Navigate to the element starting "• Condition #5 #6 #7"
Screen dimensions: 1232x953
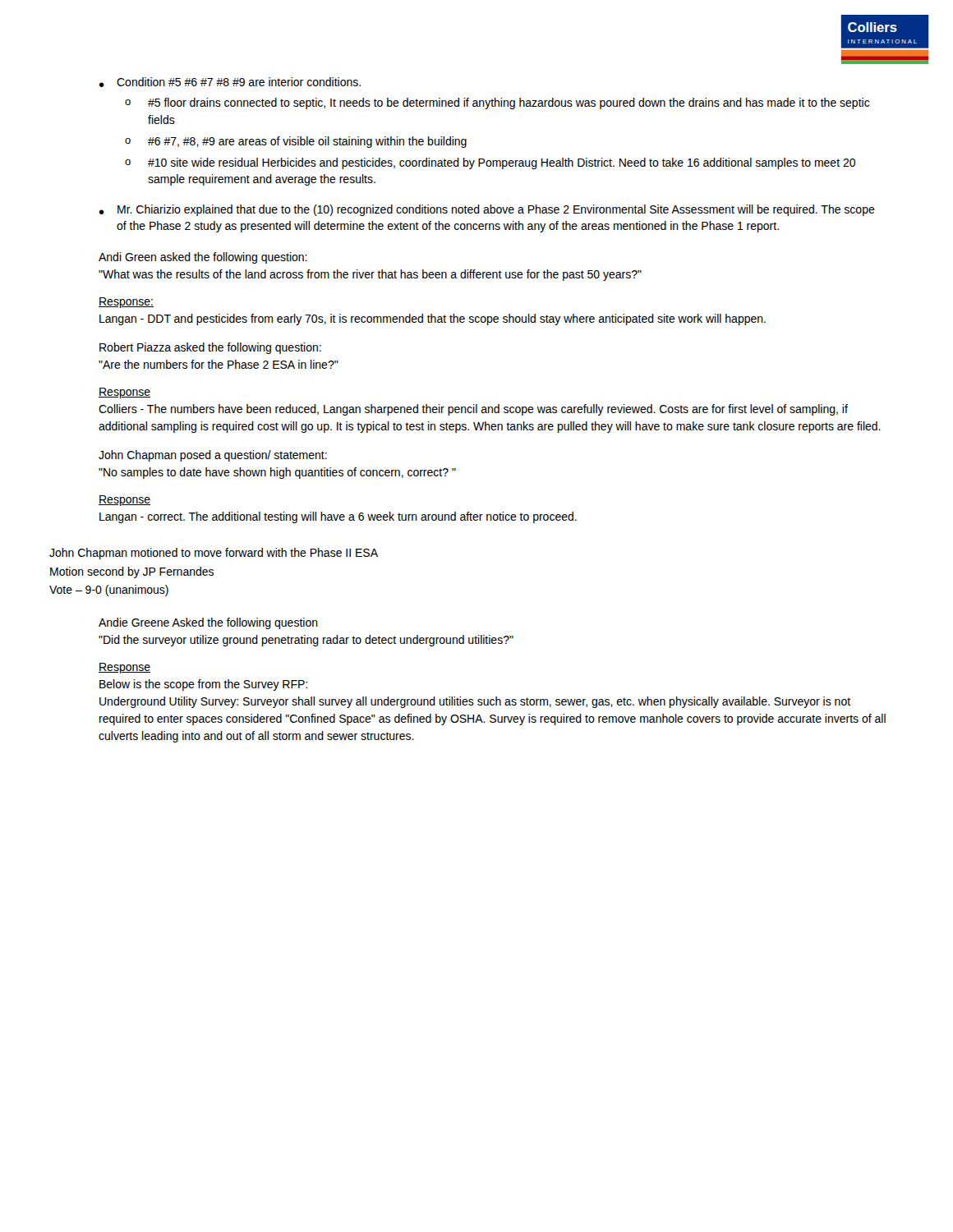pyautogui.click(x=230, y=82)
